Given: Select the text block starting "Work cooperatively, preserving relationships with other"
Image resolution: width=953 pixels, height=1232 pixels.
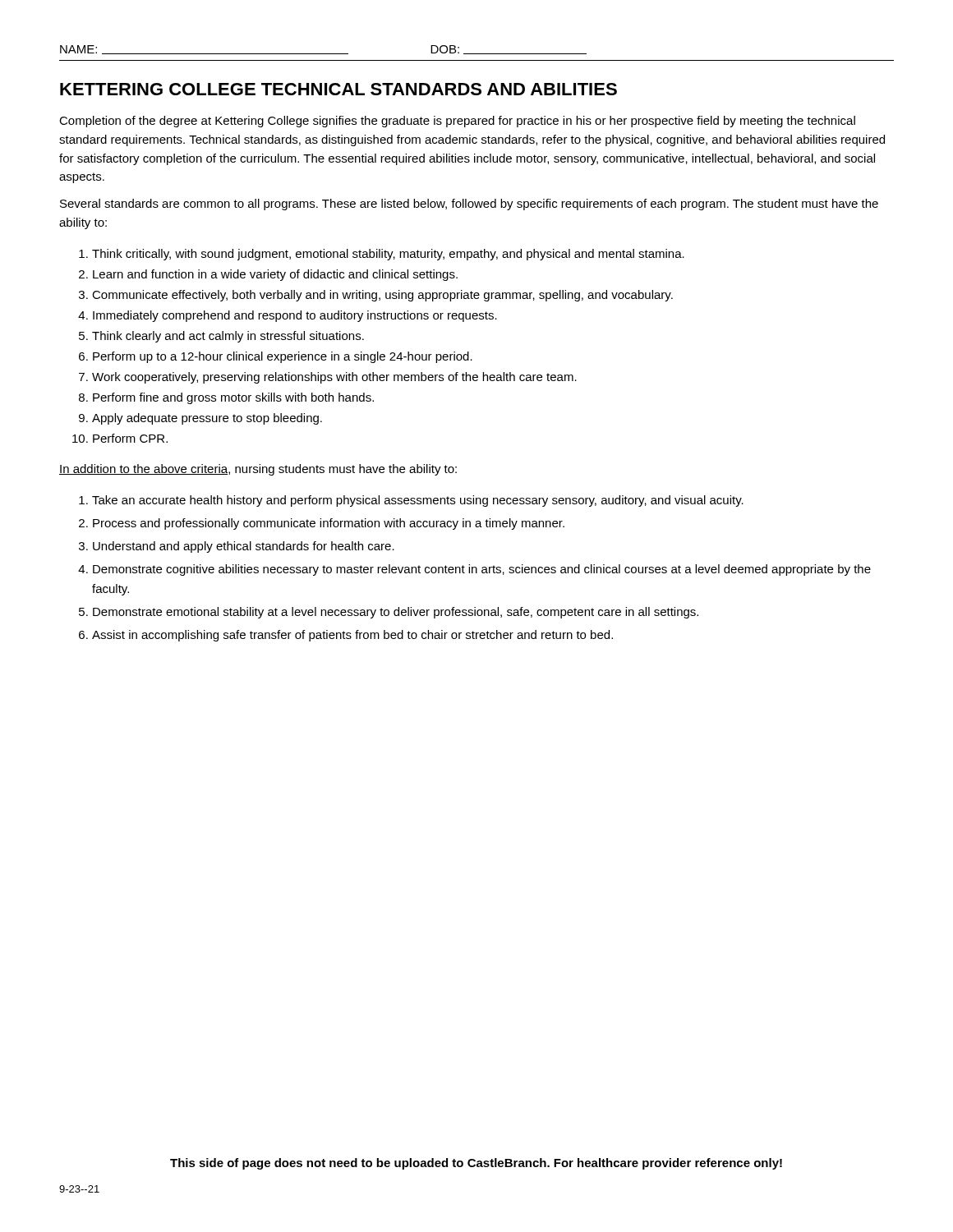Looking at the screenshot, I should [x=335, y=376].
